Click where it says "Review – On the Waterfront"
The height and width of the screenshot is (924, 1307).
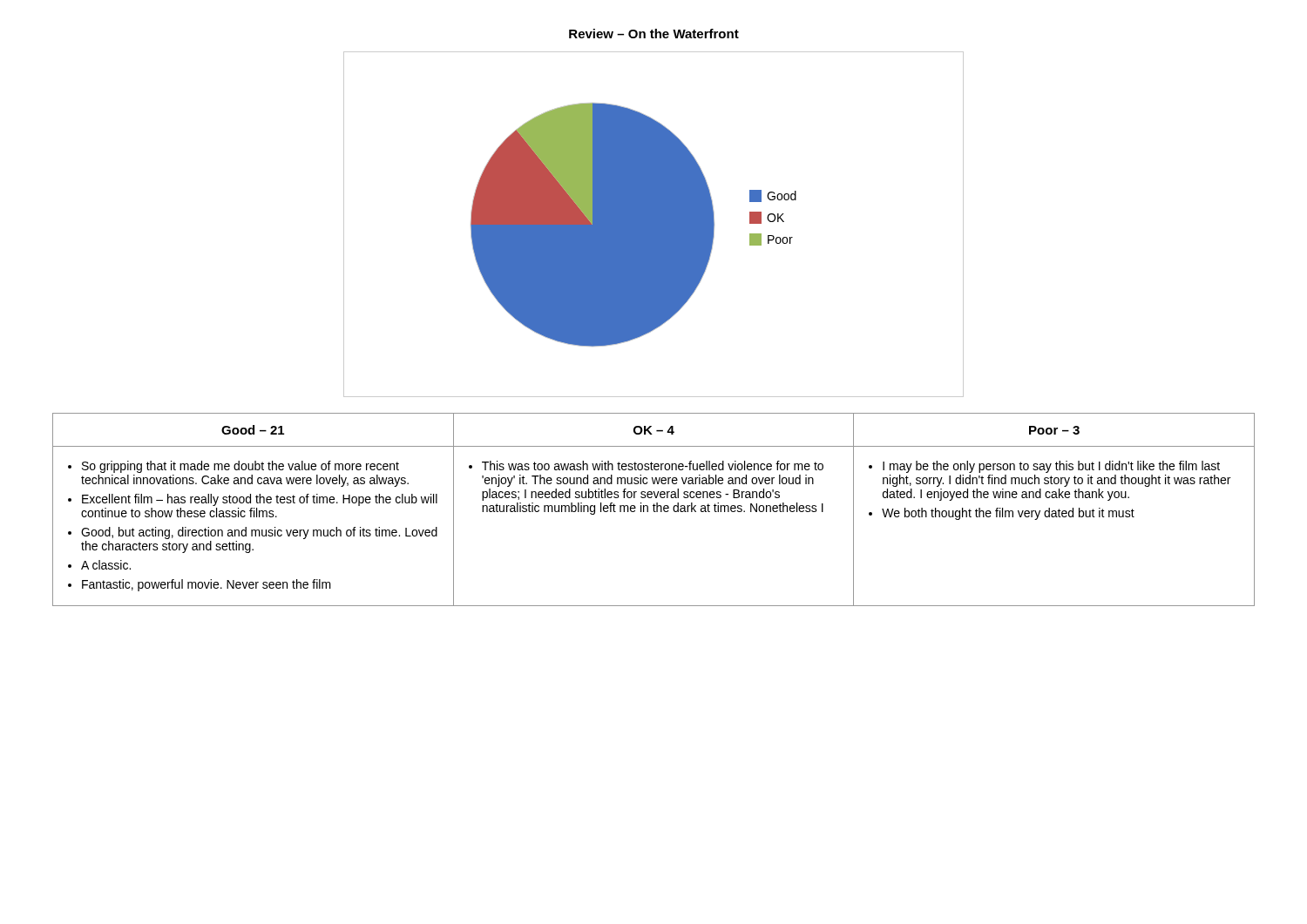[654, 34]
